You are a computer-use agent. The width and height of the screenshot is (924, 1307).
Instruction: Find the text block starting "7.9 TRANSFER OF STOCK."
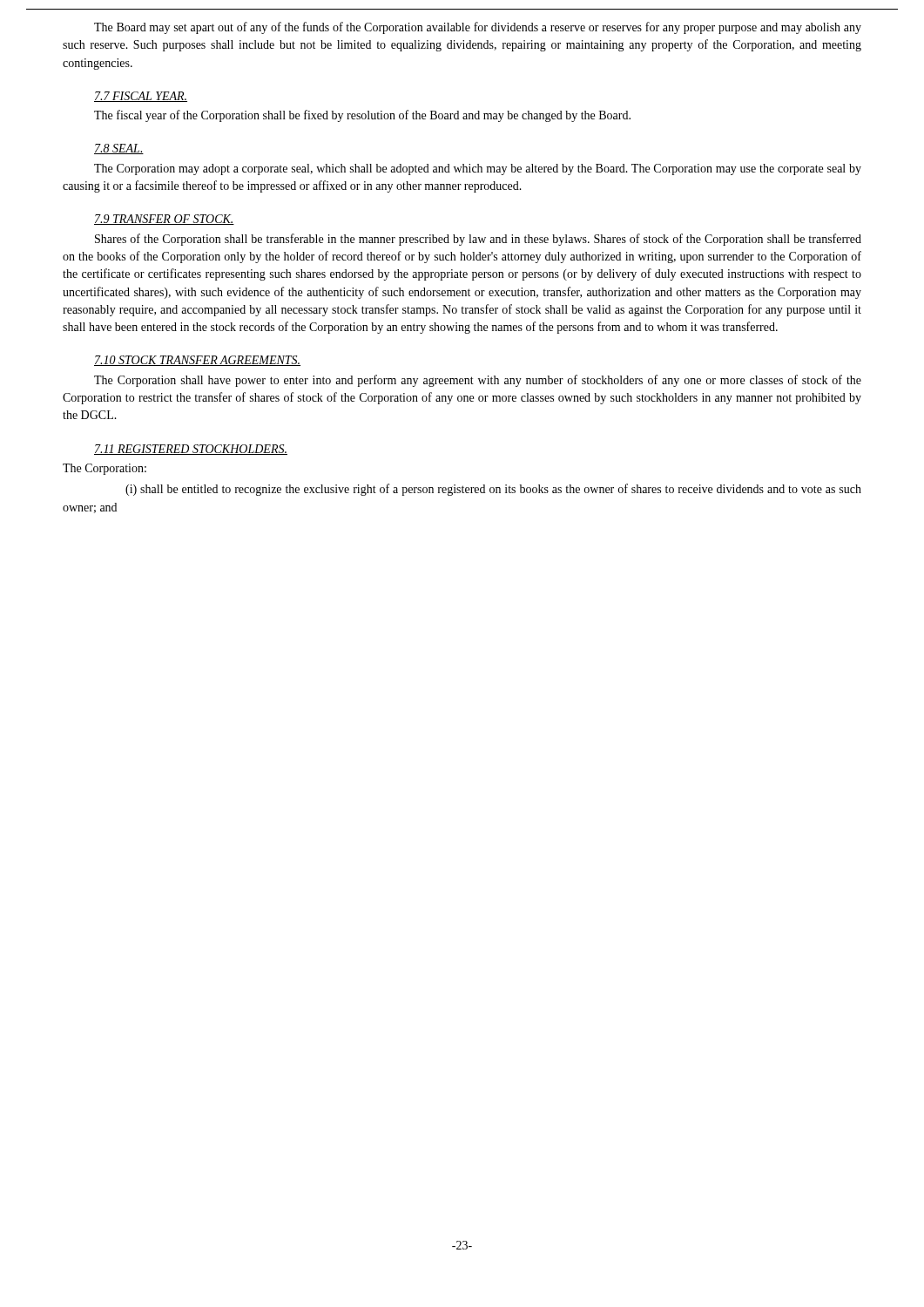pos(164,219)
